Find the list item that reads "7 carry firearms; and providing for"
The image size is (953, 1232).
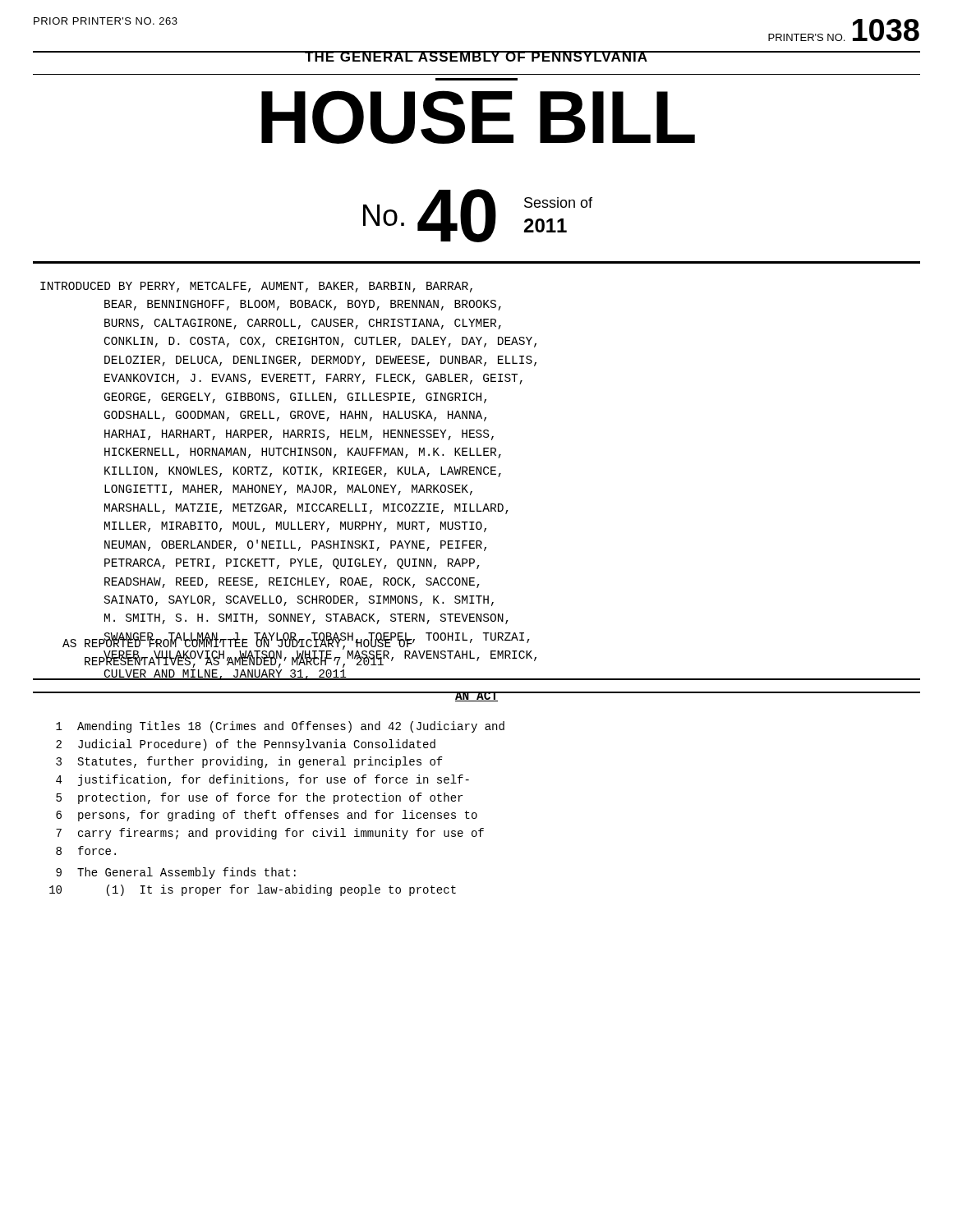coord(476,834)
